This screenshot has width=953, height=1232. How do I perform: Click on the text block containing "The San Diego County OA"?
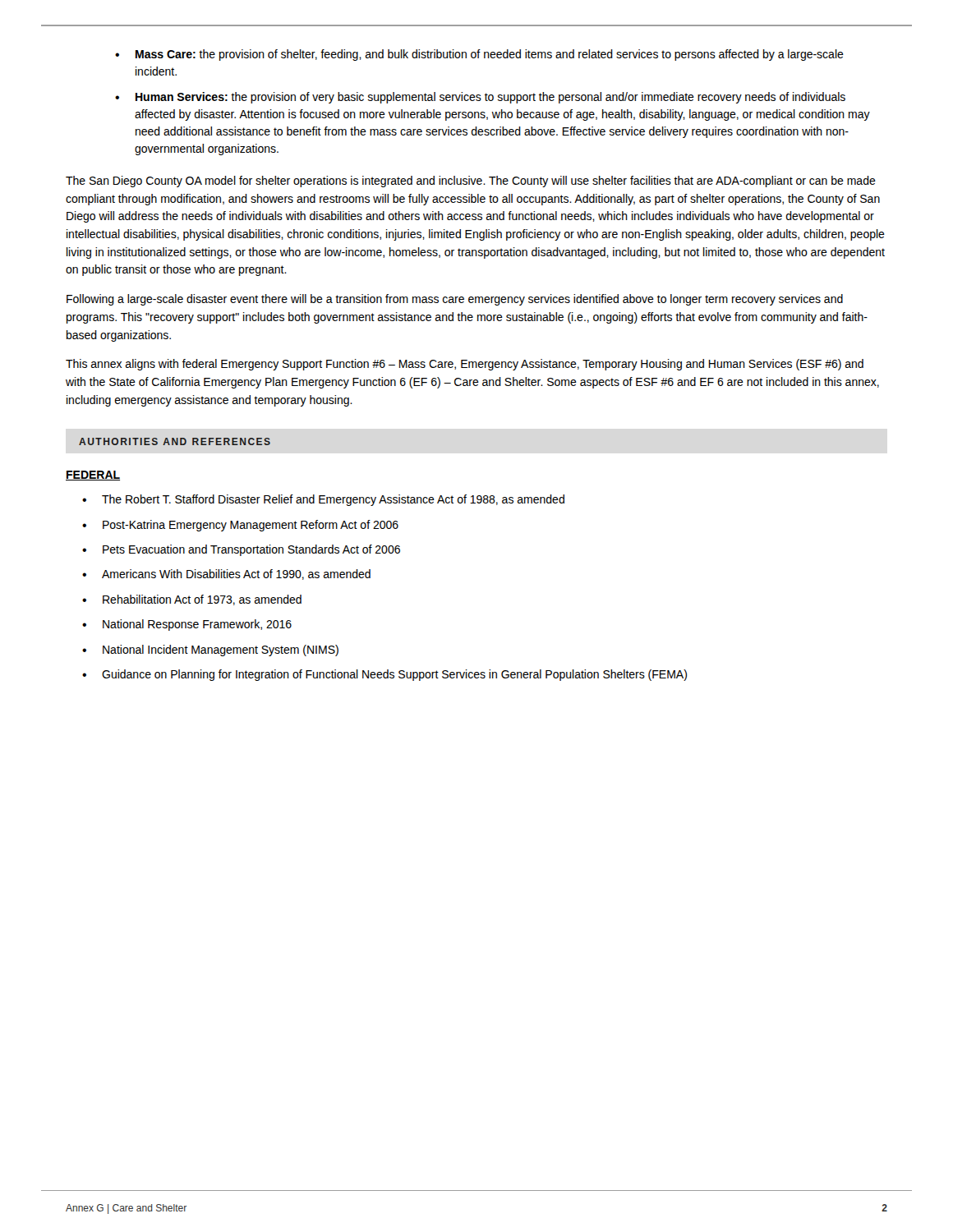(x=475, y=225)
